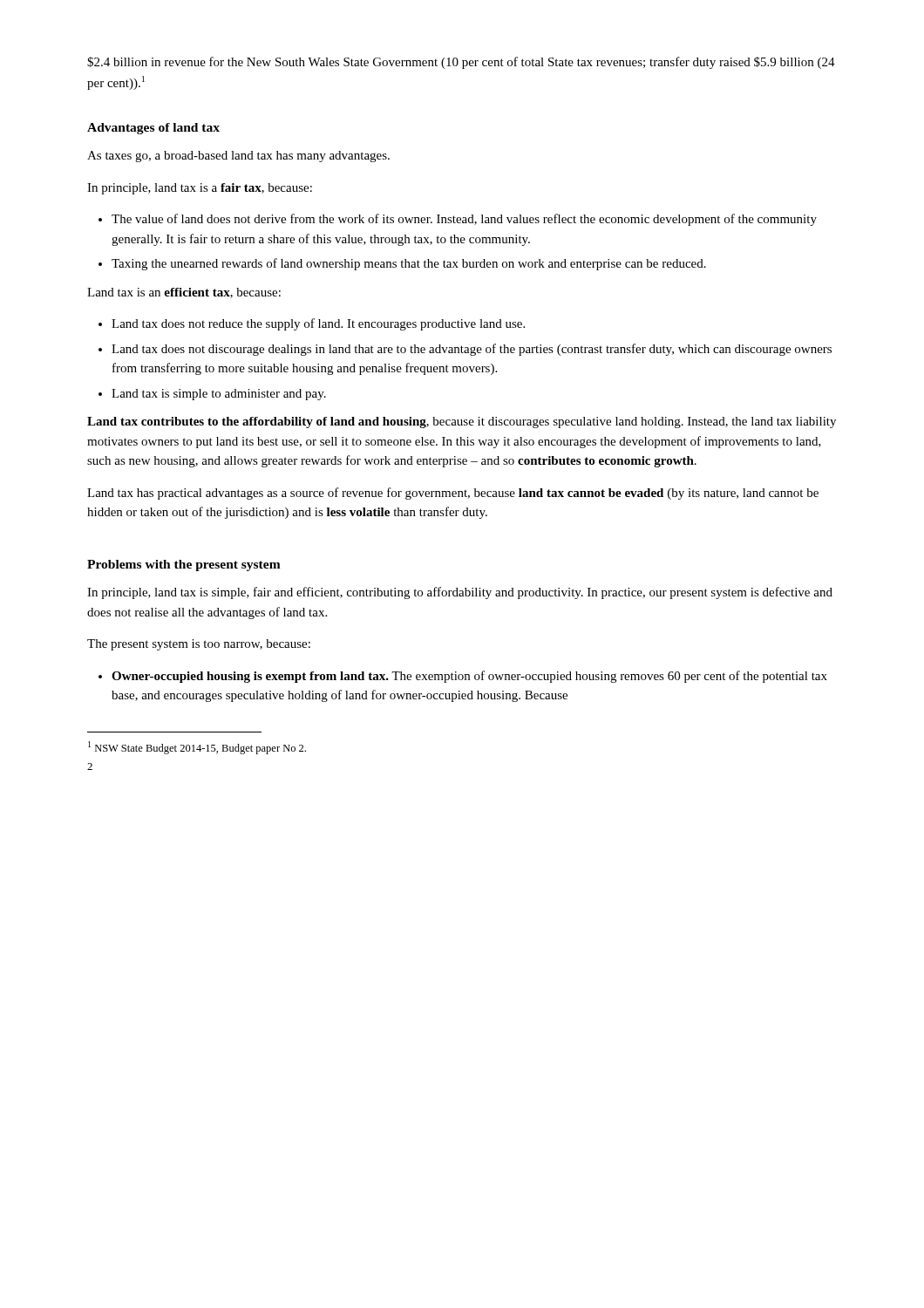
Task: Click on the text starting "Land tax does not reduce the"
Action: coord(319,324)
